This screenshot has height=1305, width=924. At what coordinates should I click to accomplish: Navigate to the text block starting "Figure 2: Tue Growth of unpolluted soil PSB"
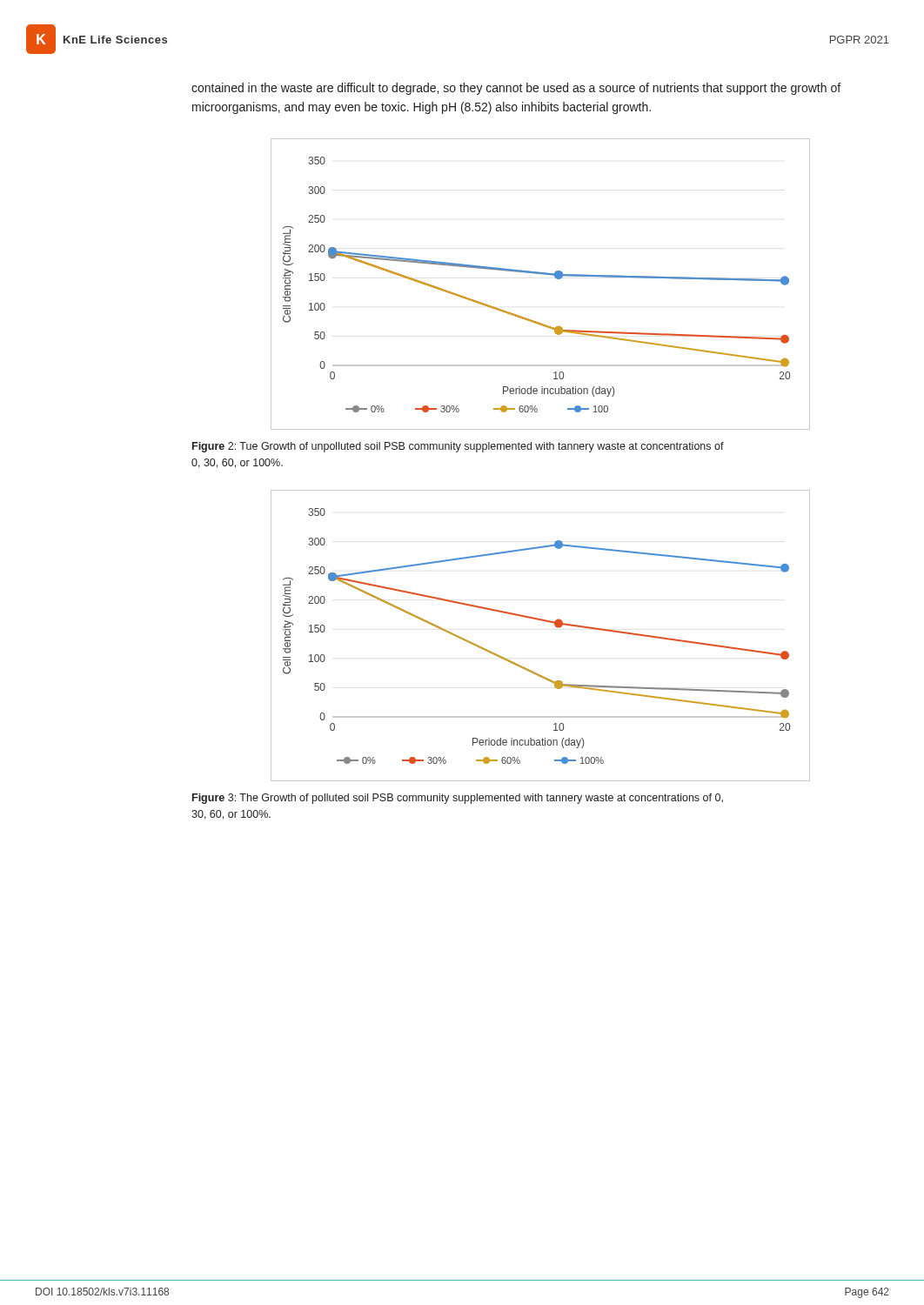click(457, 454)
